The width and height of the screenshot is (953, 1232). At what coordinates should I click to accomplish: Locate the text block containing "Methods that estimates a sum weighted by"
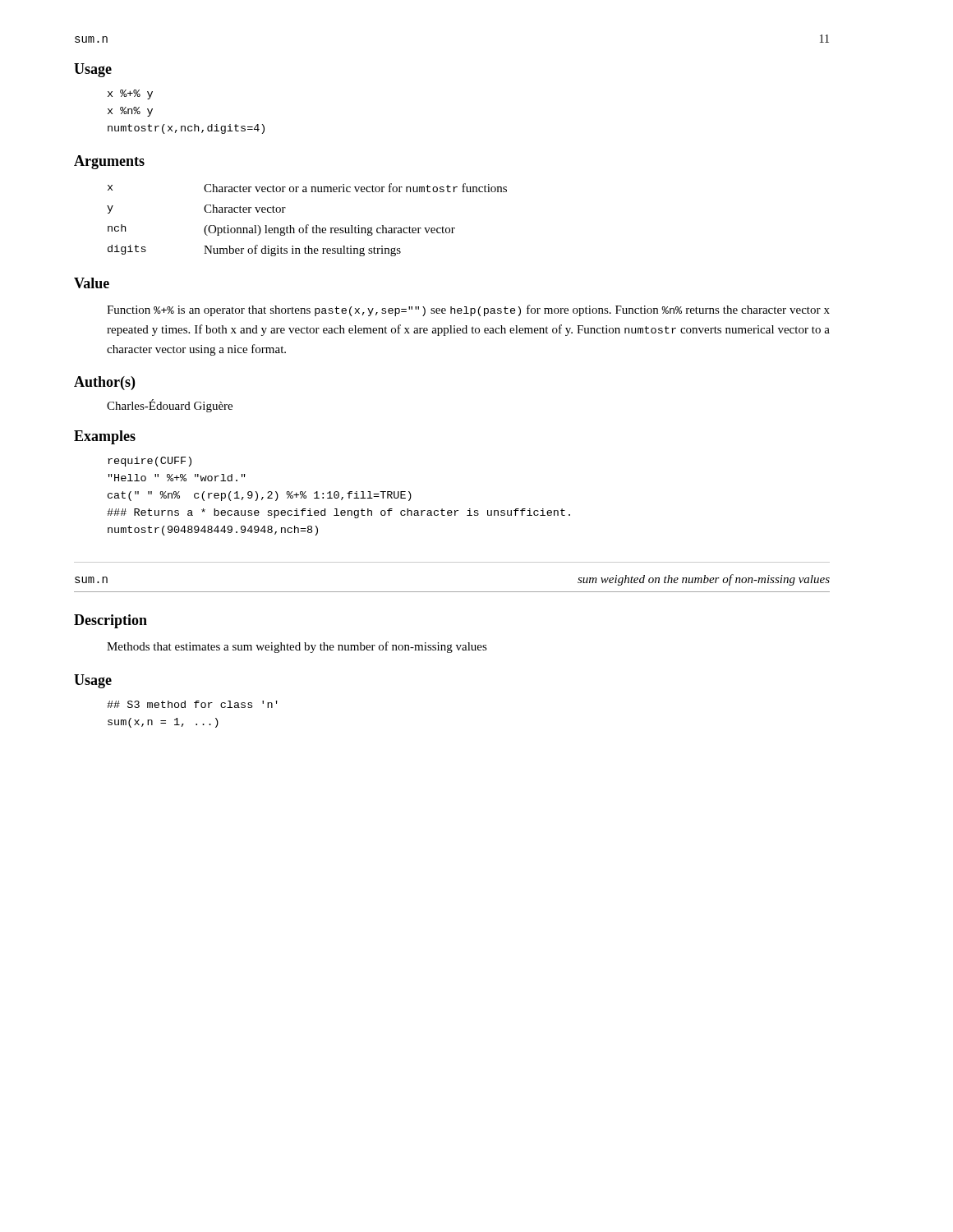point(468,647)
